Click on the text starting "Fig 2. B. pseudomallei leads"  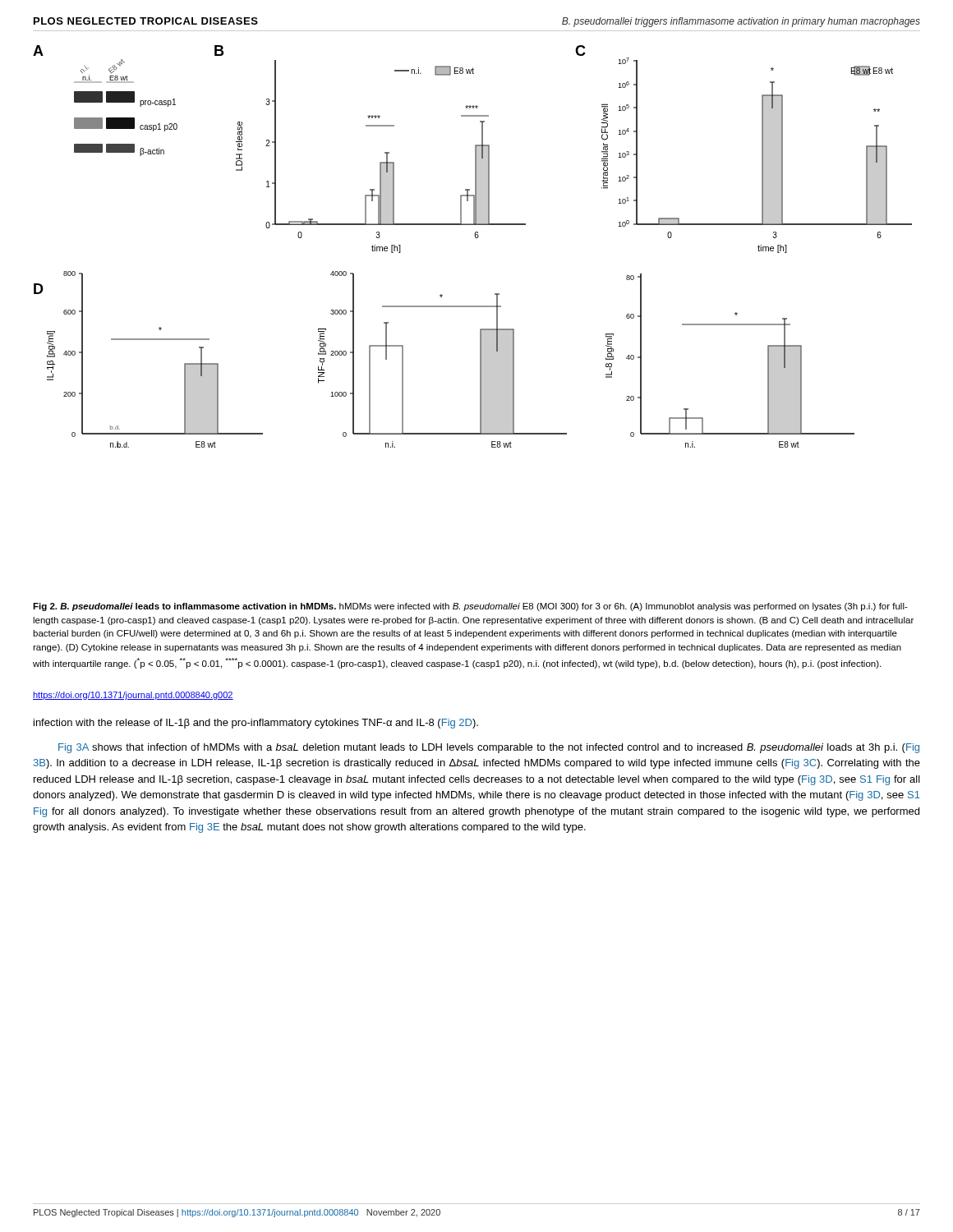(473, 635)
